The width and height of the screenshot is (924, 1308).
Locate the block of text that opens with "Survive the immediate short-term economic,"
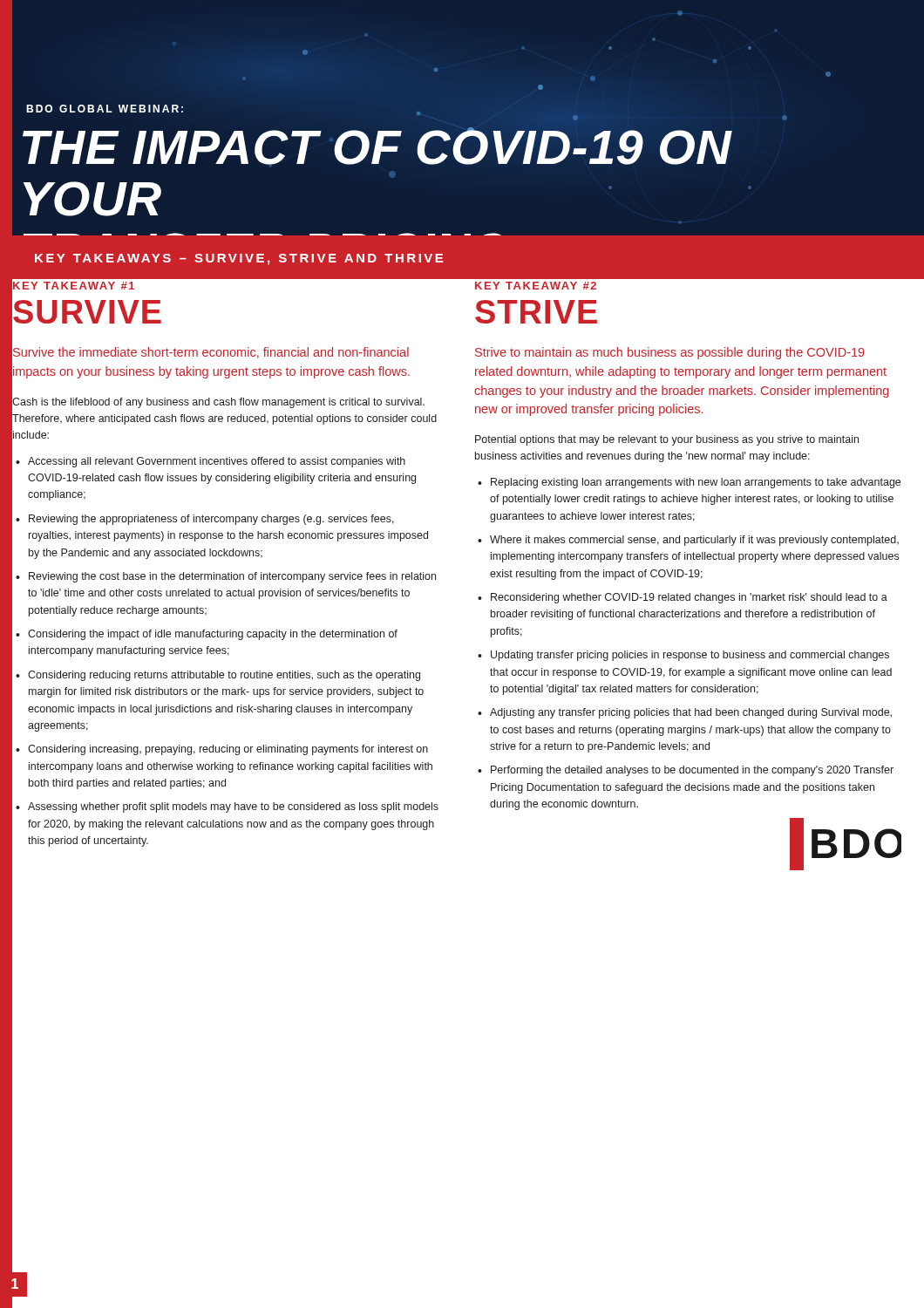pos(211,362)
